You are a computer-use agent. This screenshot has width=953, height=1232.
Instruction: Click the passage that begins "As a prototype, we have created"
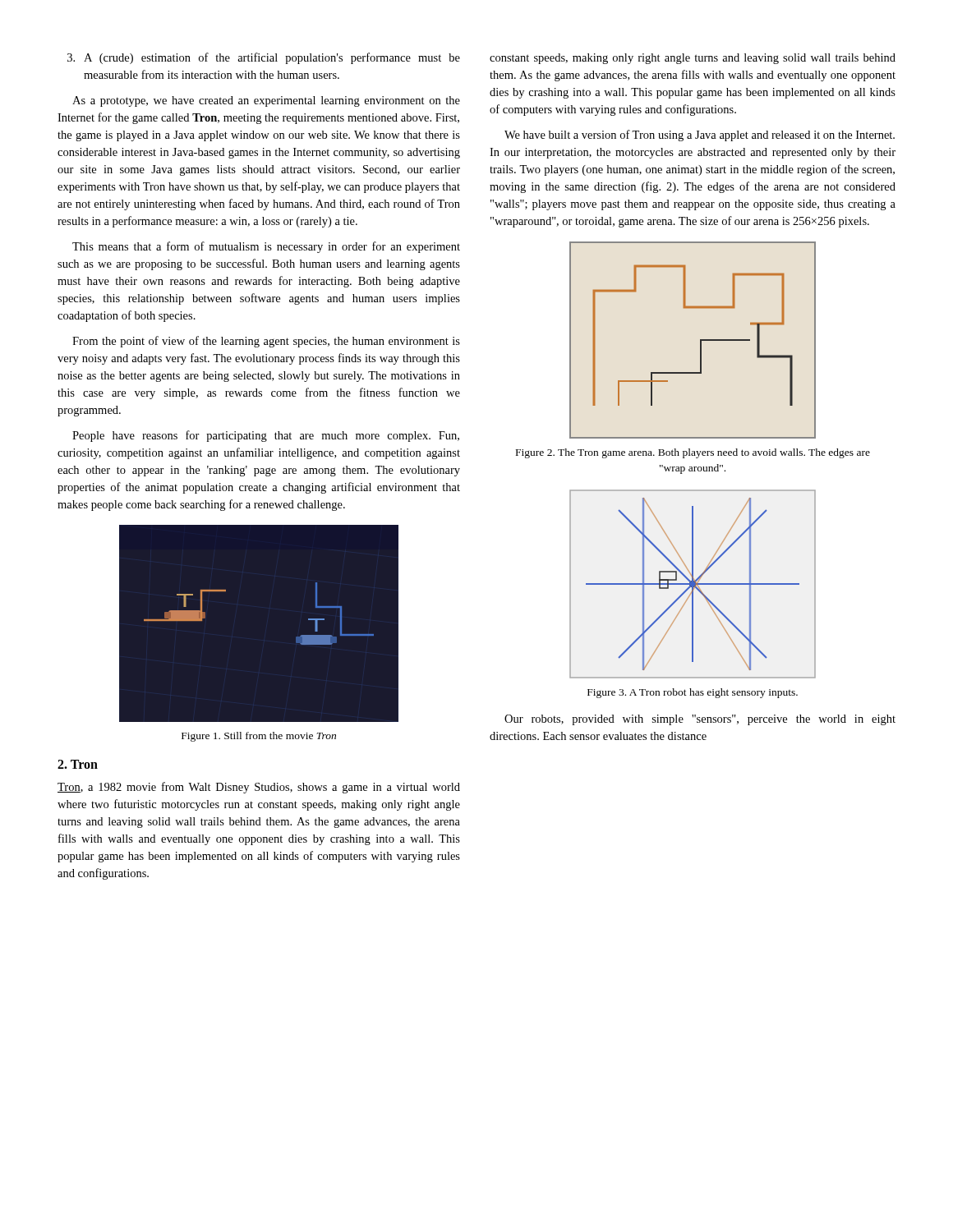click(x=259, y=161)
